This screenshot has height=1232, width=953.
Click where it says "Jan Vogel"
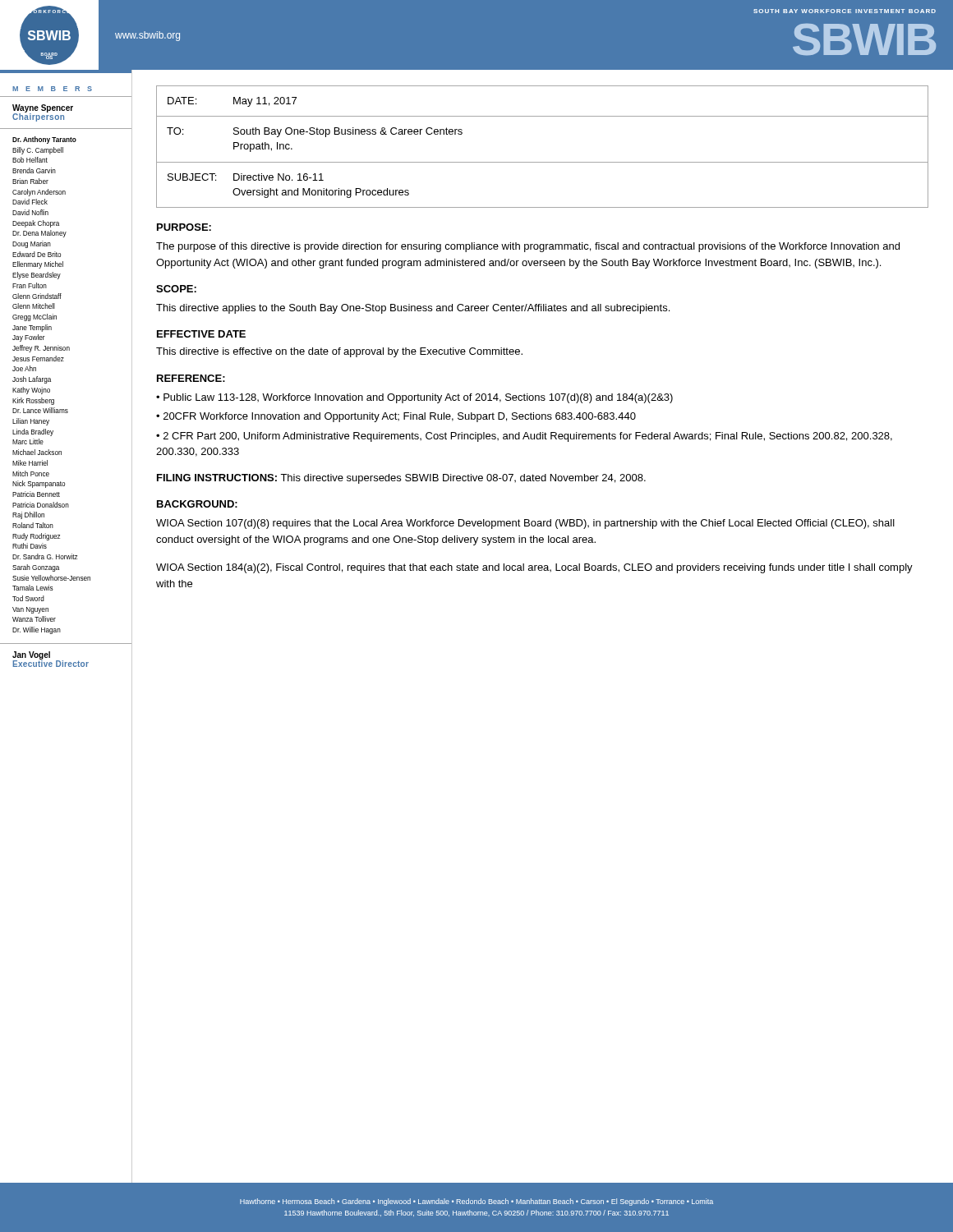click(31, 655)
